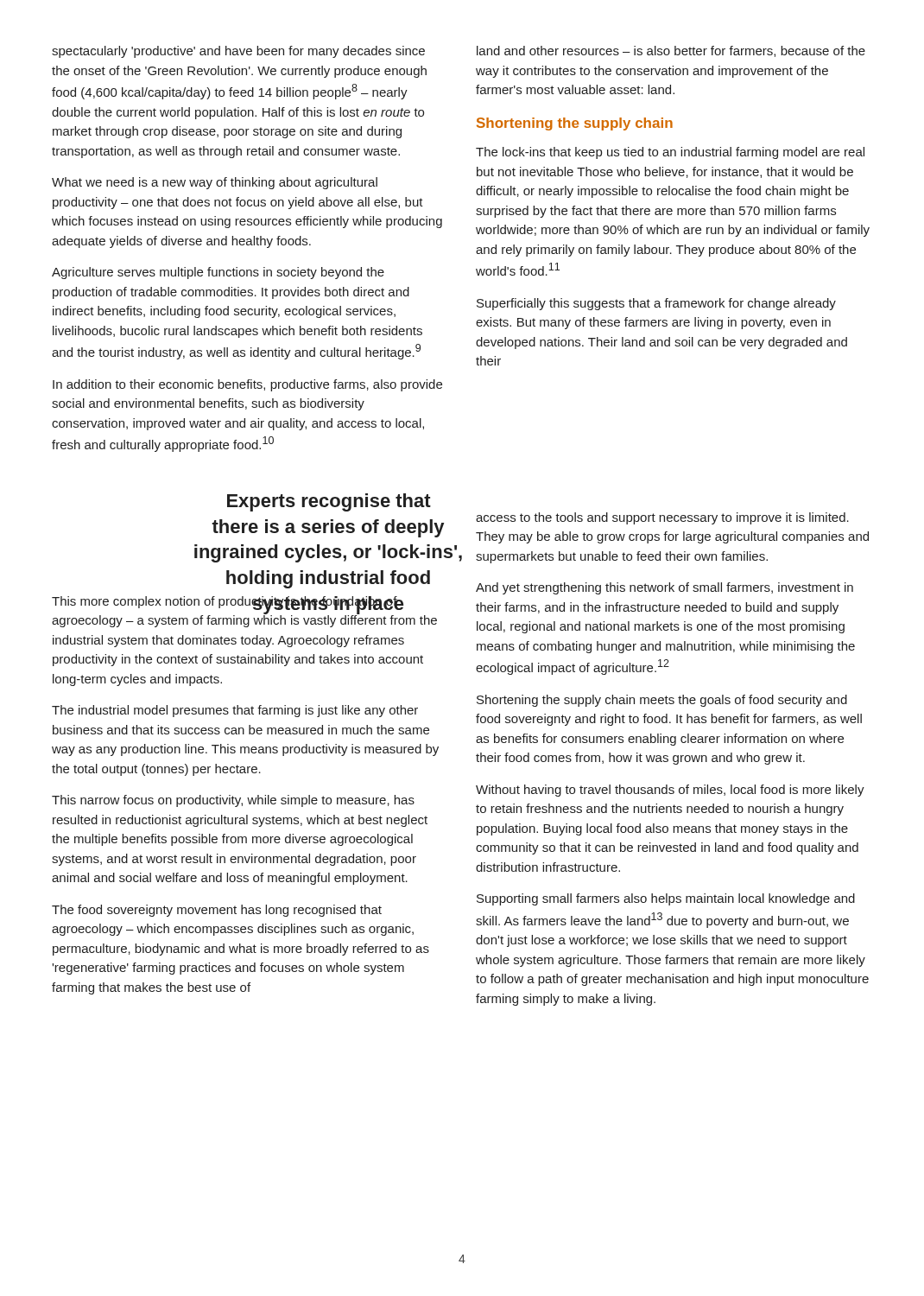Locate the section header with the text "Shortening the supply chain"
The width and height of the screenshot is (924, 1296).
[x=575, y=123]
